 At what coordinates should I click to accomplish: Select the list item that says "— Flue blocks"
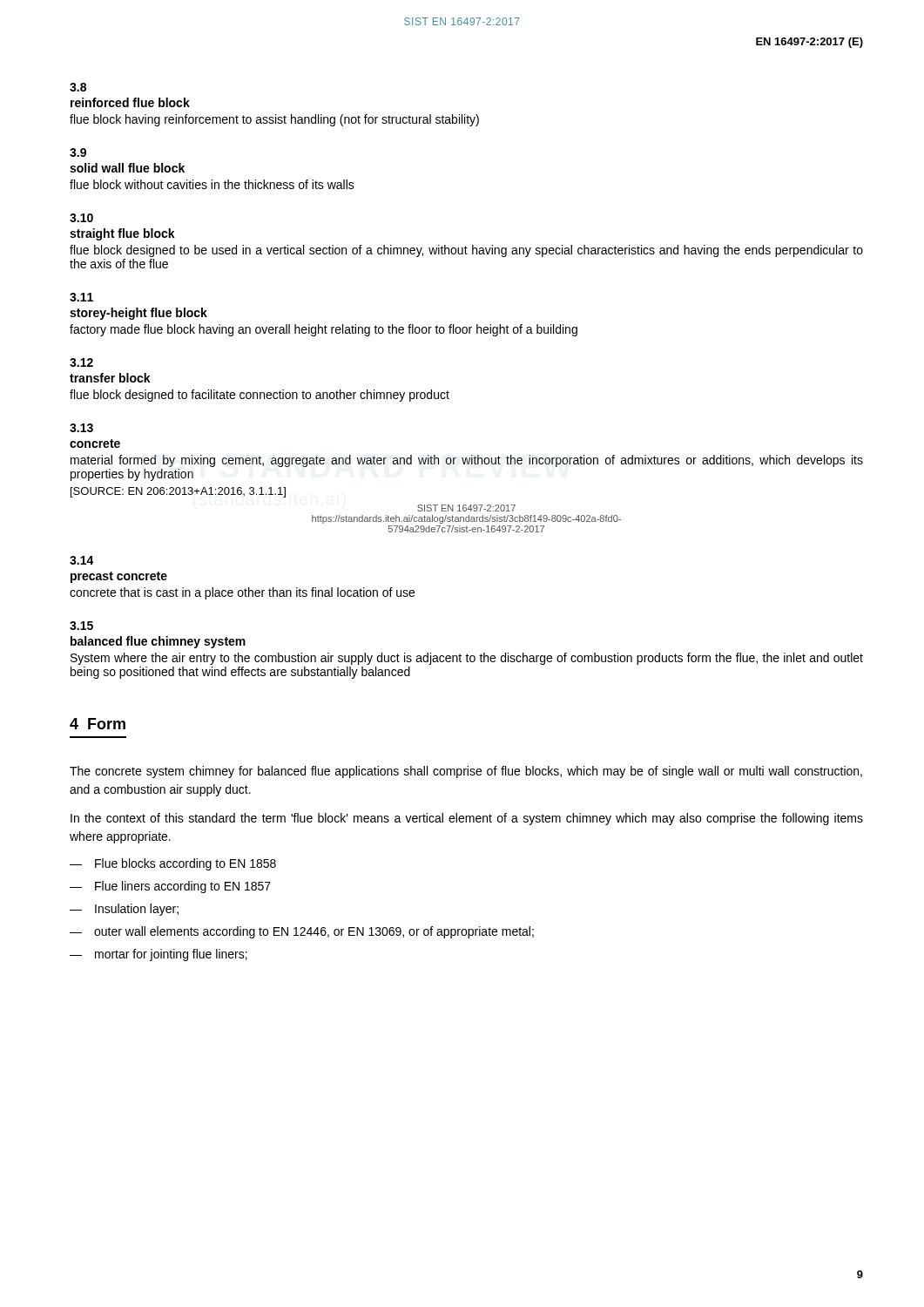(x=173, y=863)
